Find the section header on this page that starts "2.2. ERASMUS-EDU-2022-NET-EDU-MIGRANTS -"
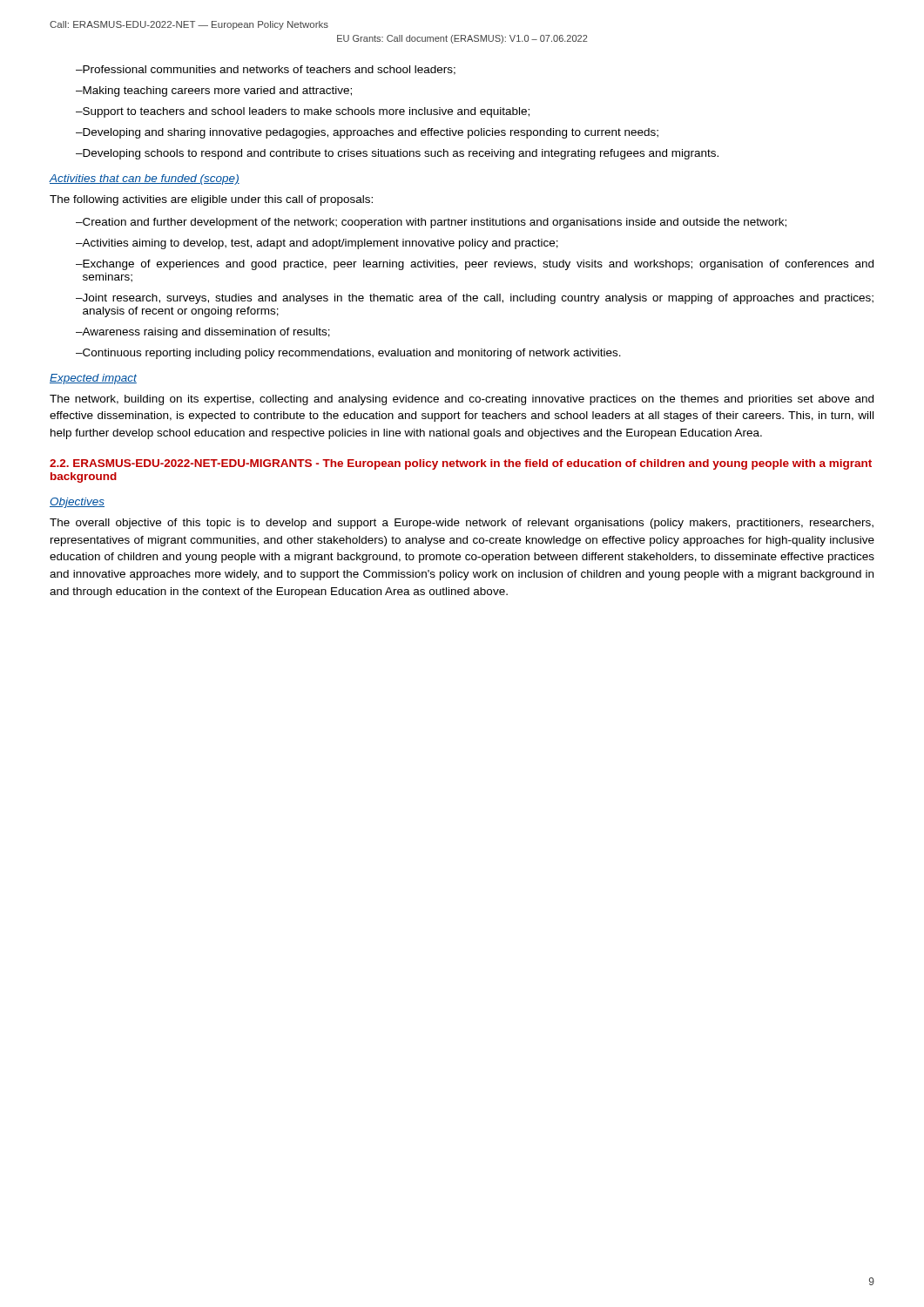This screenshot has height=1307, width=924. click(461, 470)
